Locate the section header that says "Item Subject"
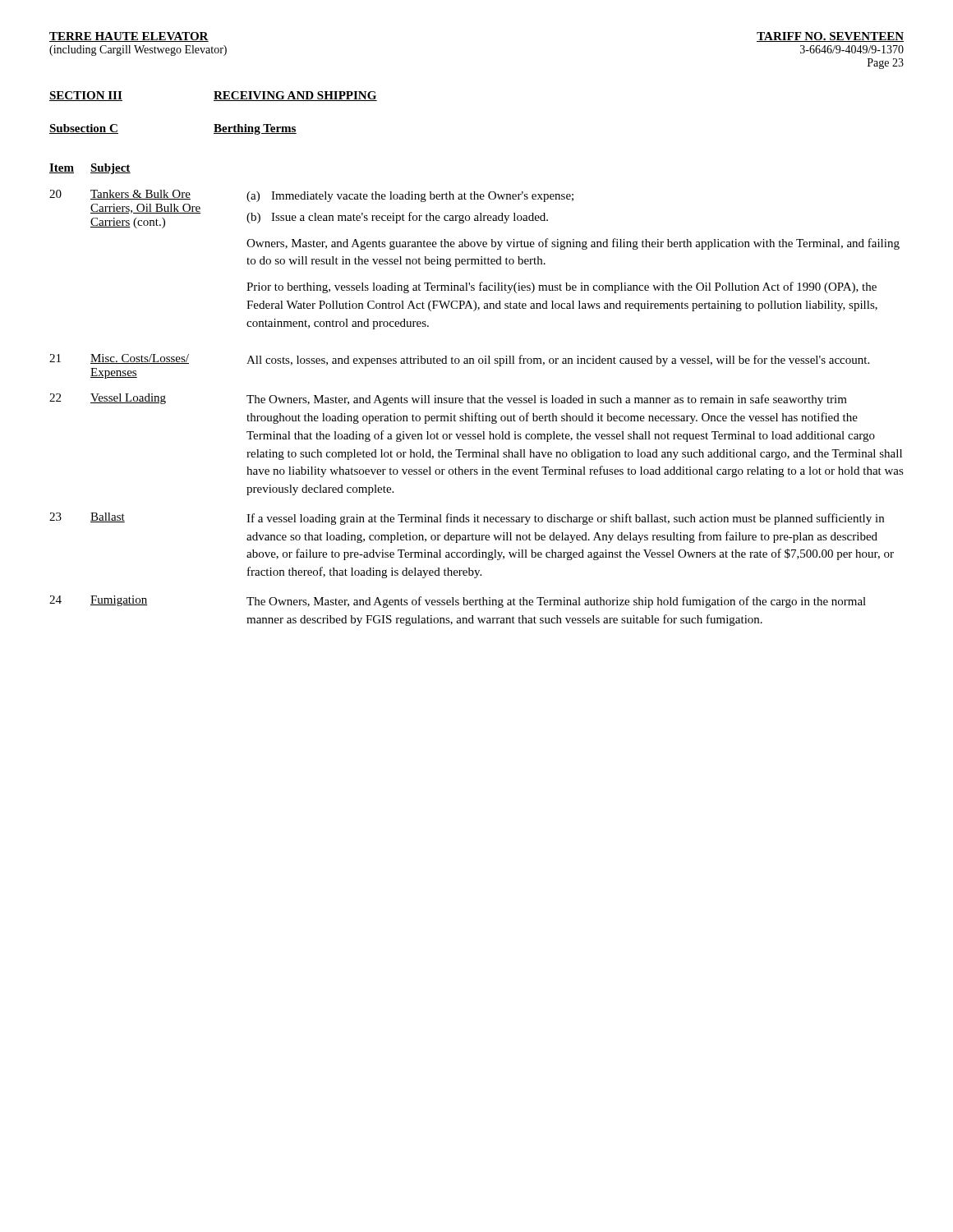Image resolution: width=953 pixels, height=1232 pixels. [90, 169]
